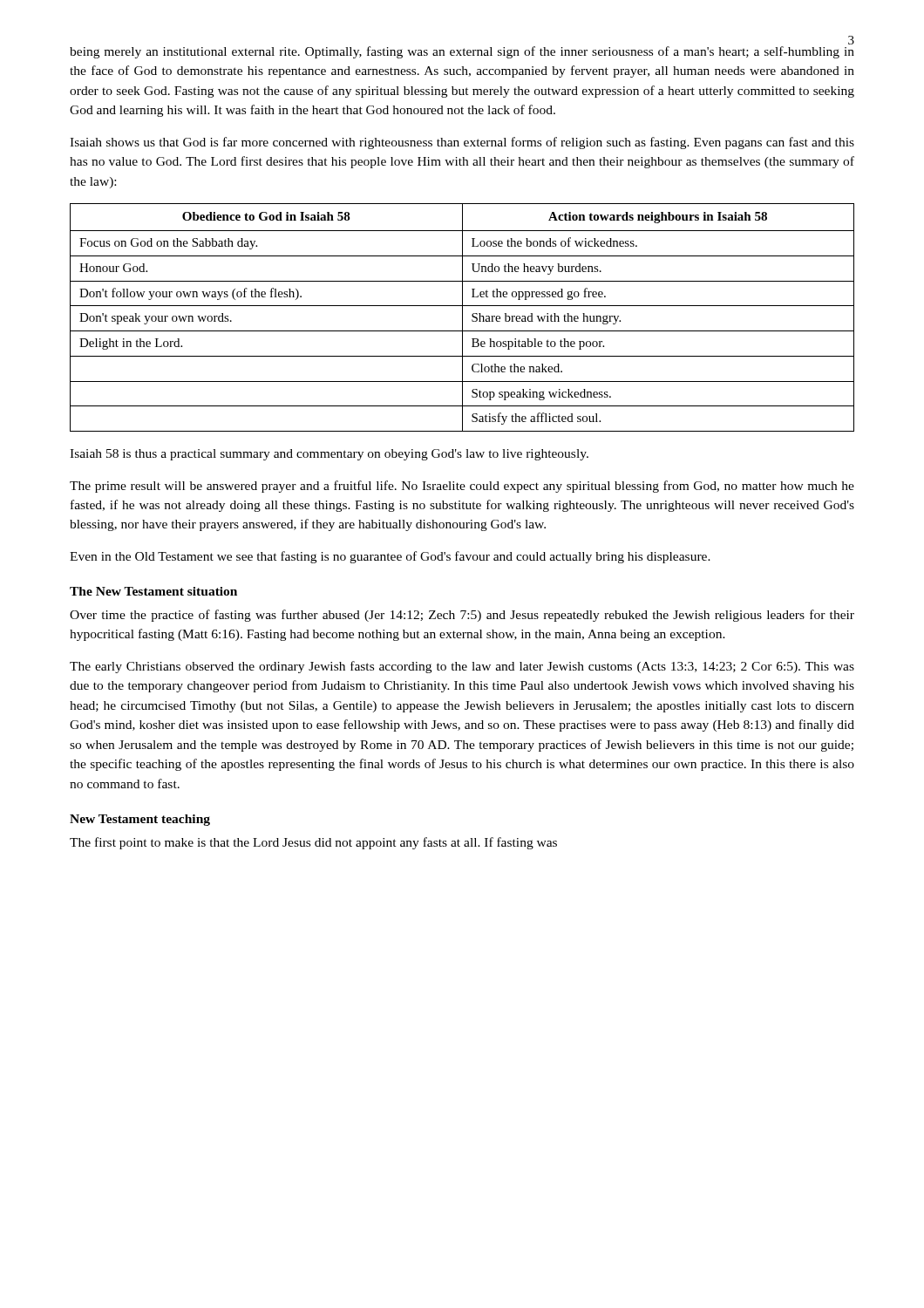Find the table that mentions "Let the oppressed go free."

[x=462, y=318]
